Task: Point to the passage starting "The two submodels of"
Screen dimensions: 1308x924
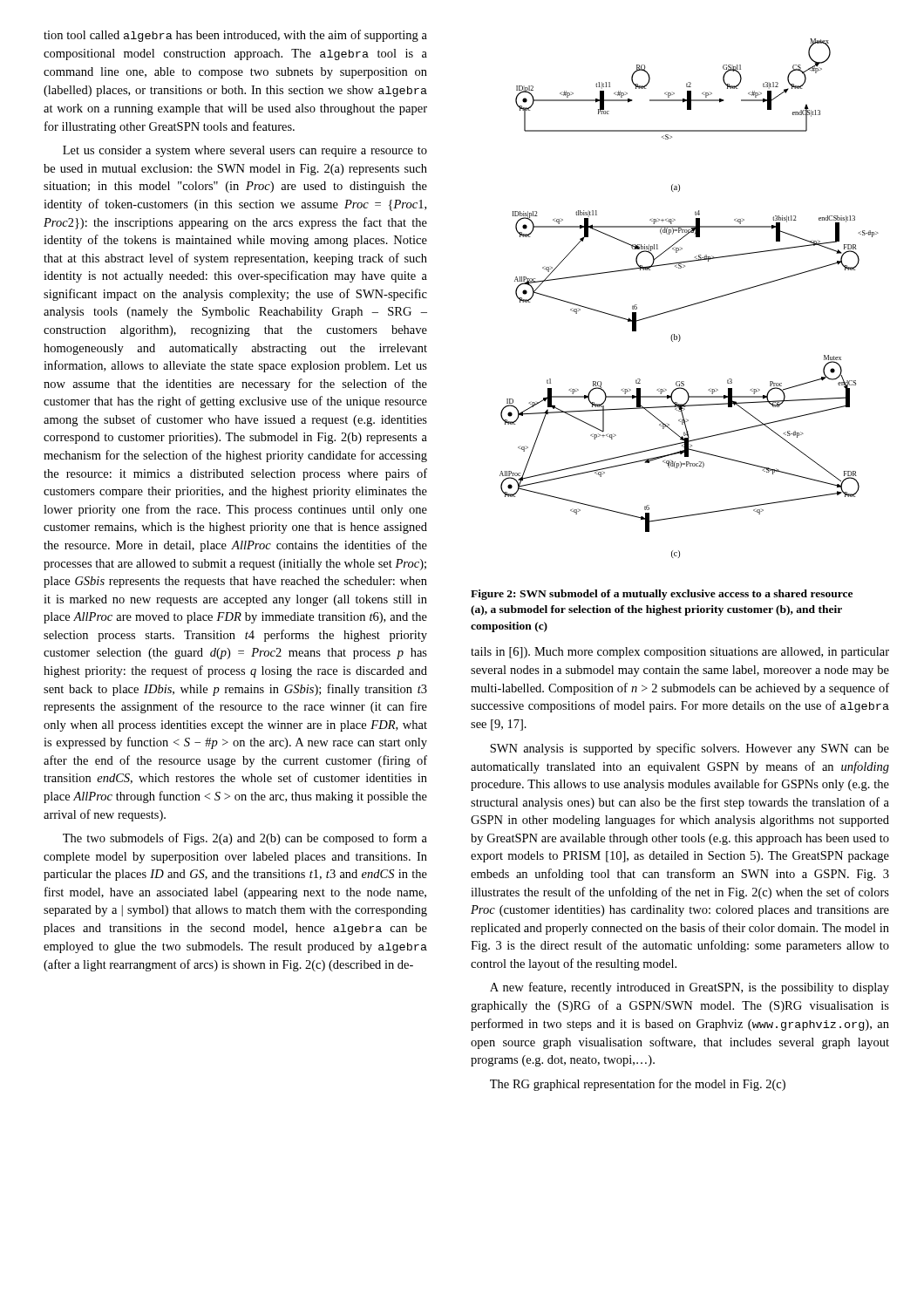Action: [235, 902]
